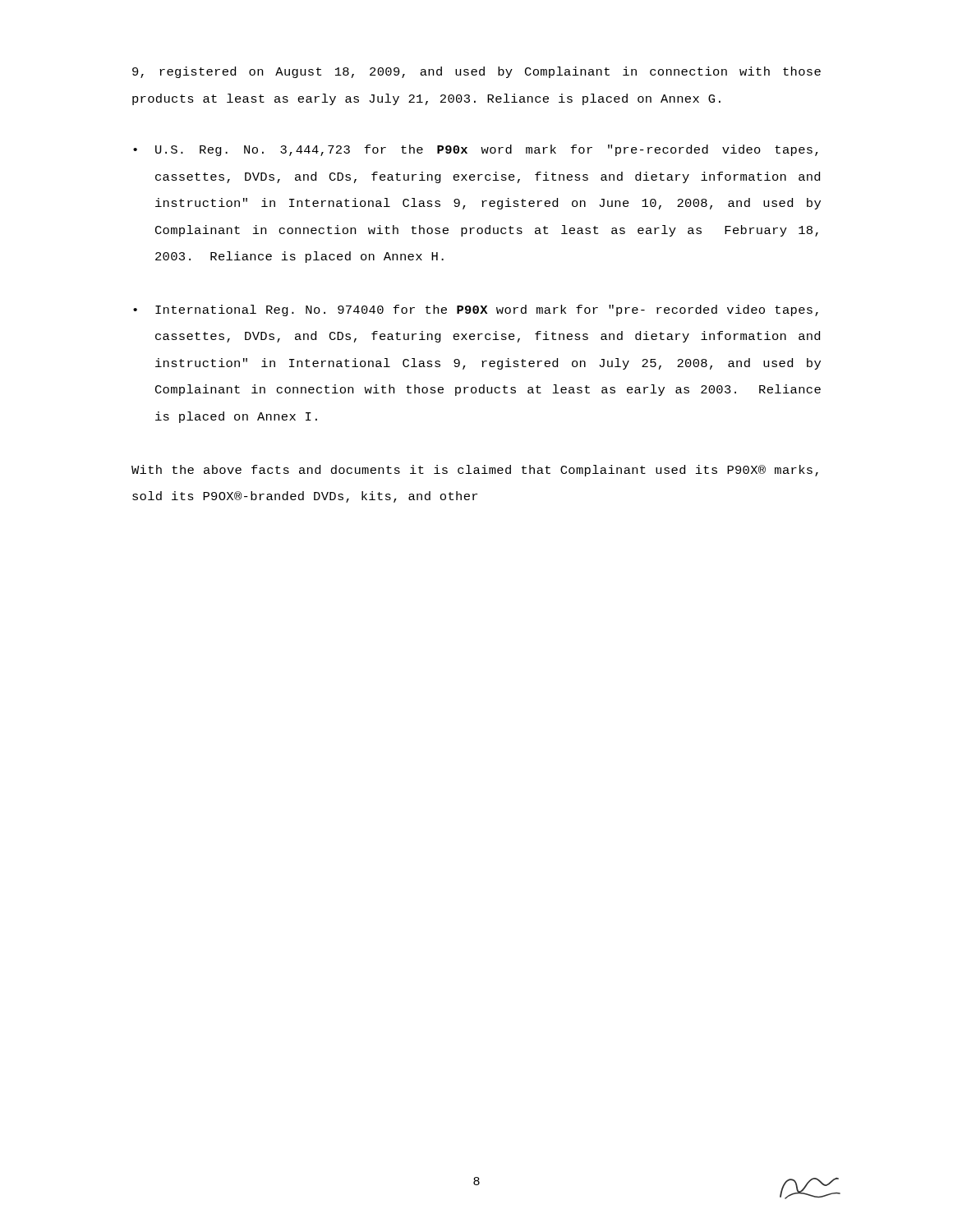Navigate to the text block starting "• International Reg. No. 974040 for"
The width and height of the screenshot is (953, 1232).
tap(476, 364)
